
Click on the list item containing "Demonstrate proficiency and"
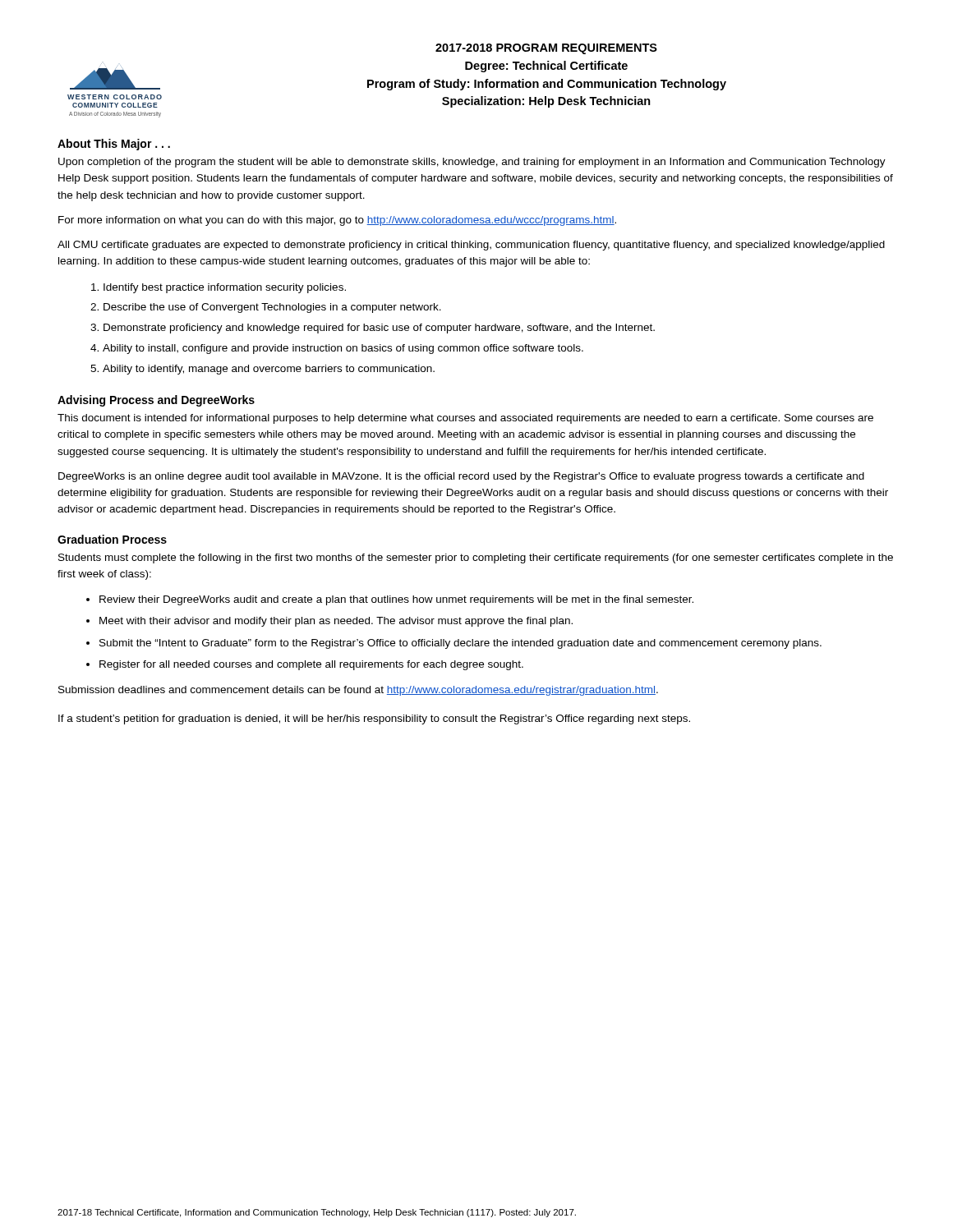pos(499,328)
